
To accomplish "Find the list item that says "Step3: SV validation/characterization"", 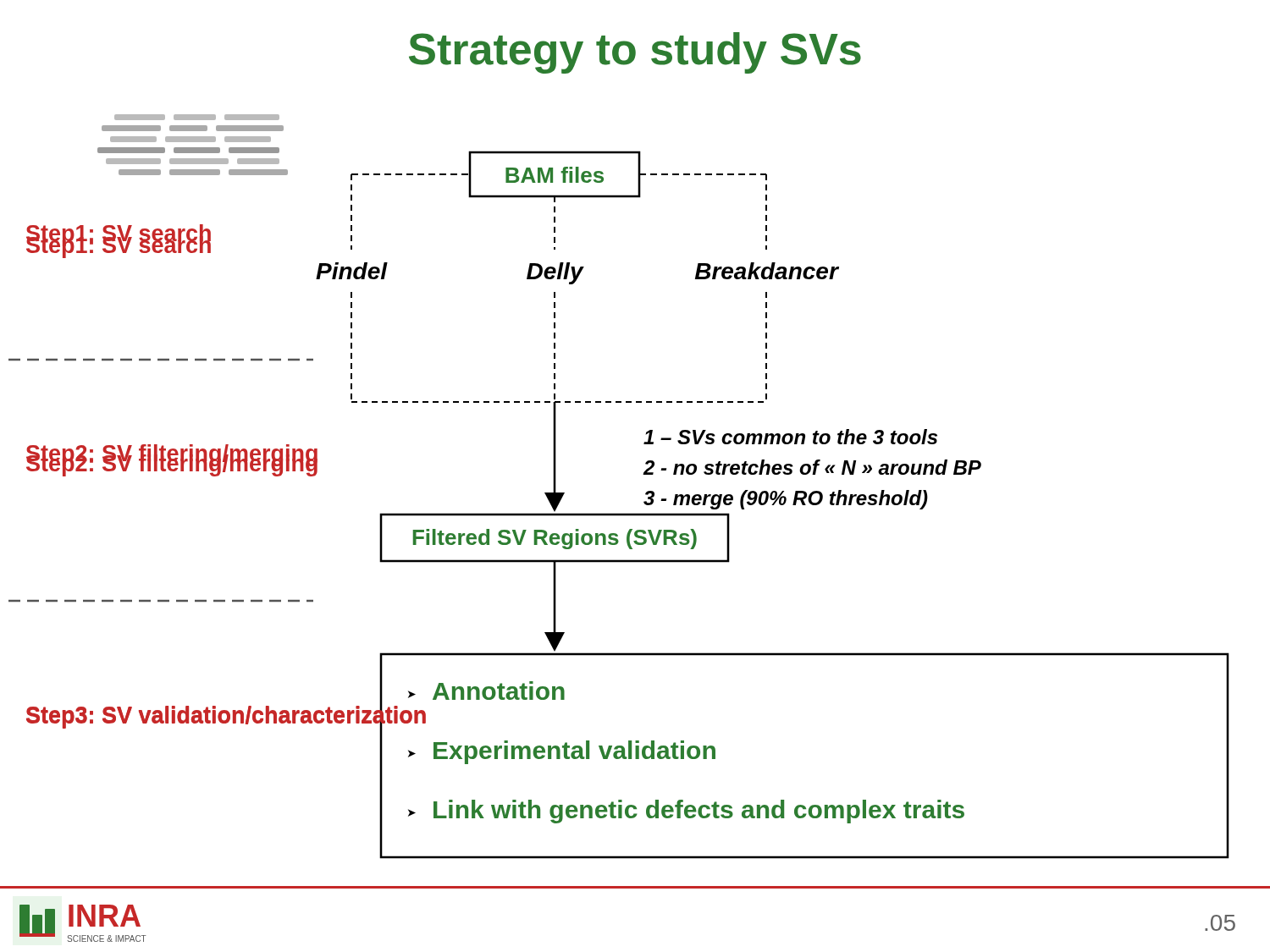I will pos(226,715).
